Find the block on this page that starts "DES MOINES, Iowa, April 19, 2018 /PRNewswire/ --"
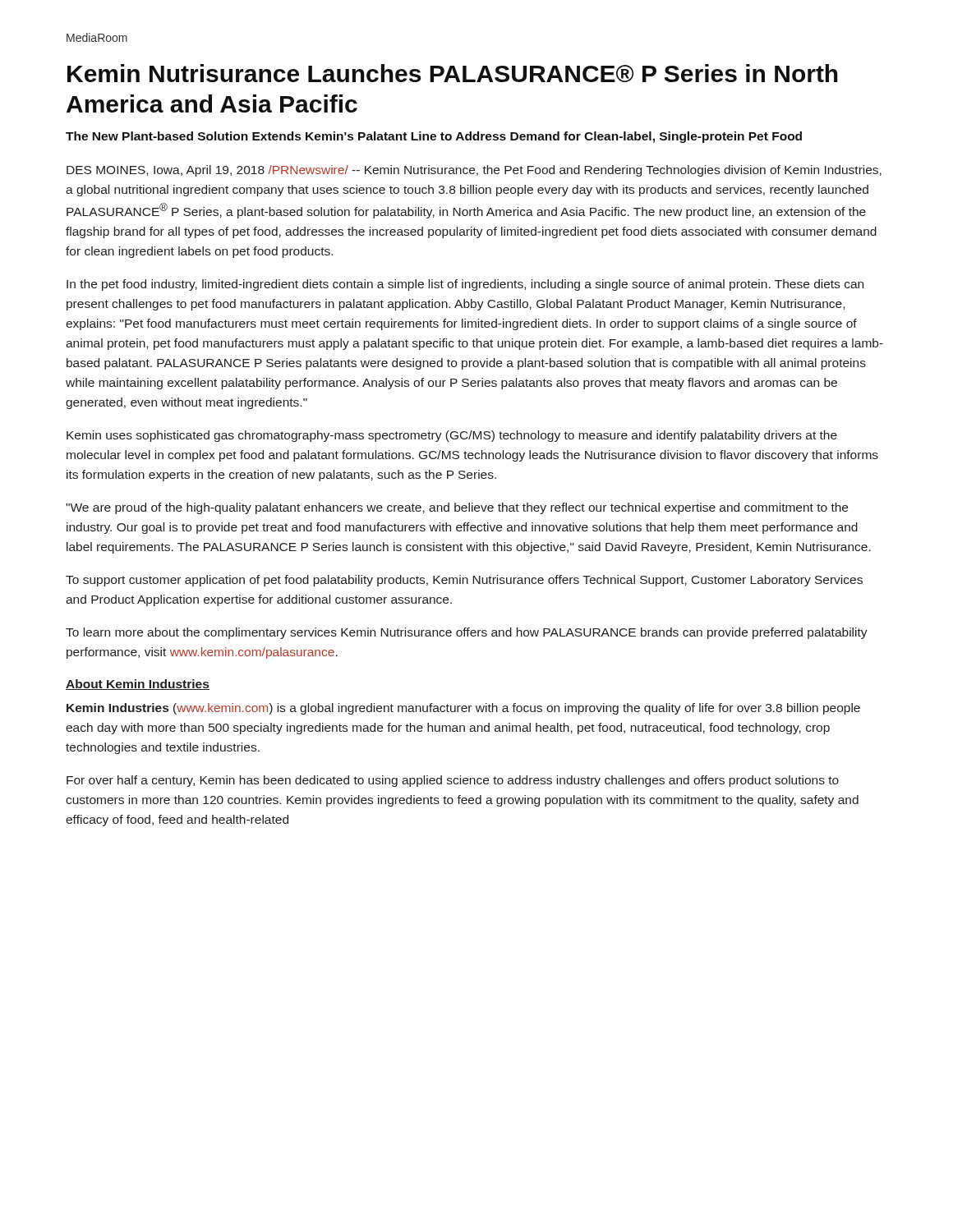This screenshot has height=1232, width=953. point(474,210)
